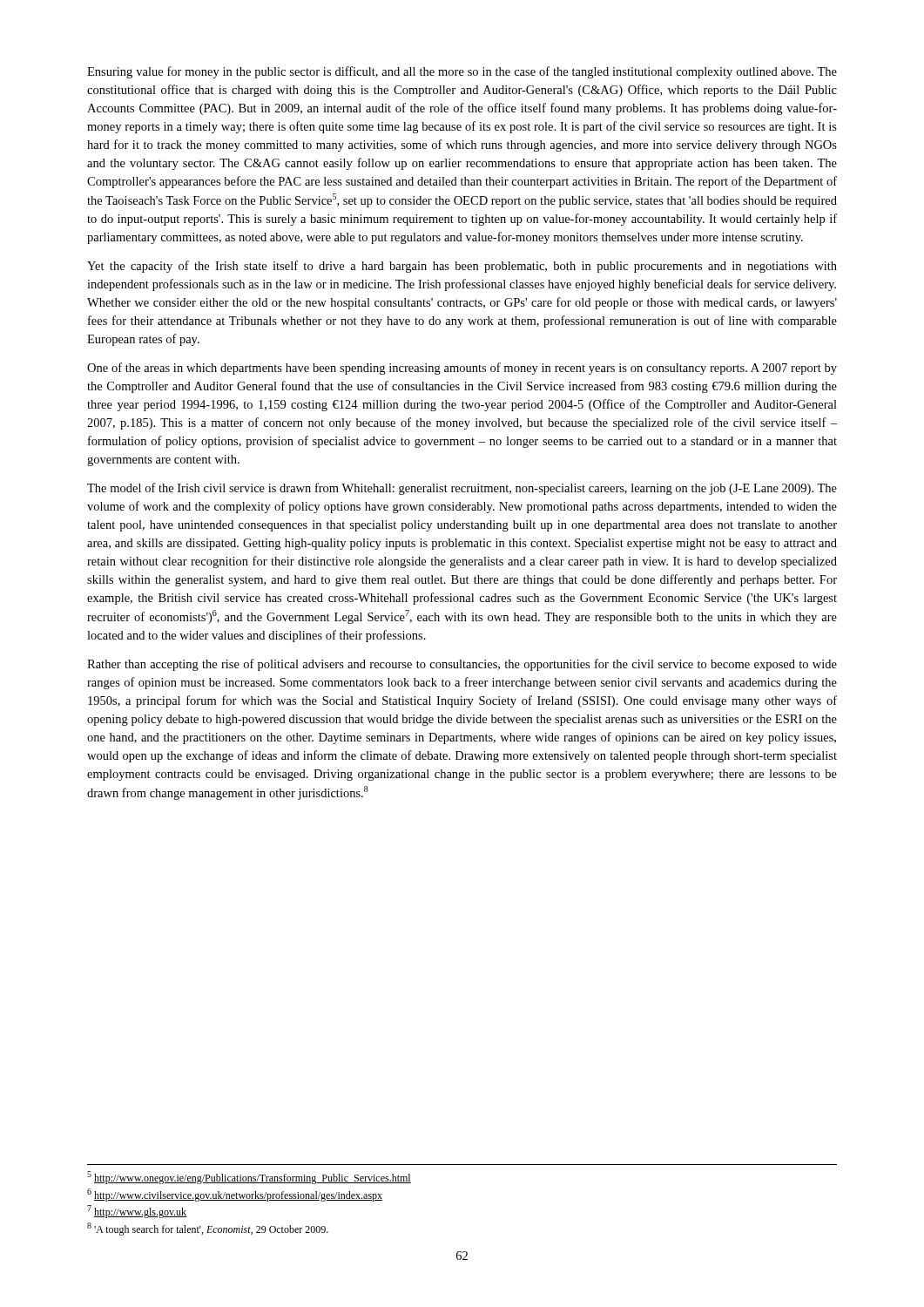Click on the text block with the text "The model of the Irish"
Viewport: 924px width, 1307px height.
click(x=462, y=562)
